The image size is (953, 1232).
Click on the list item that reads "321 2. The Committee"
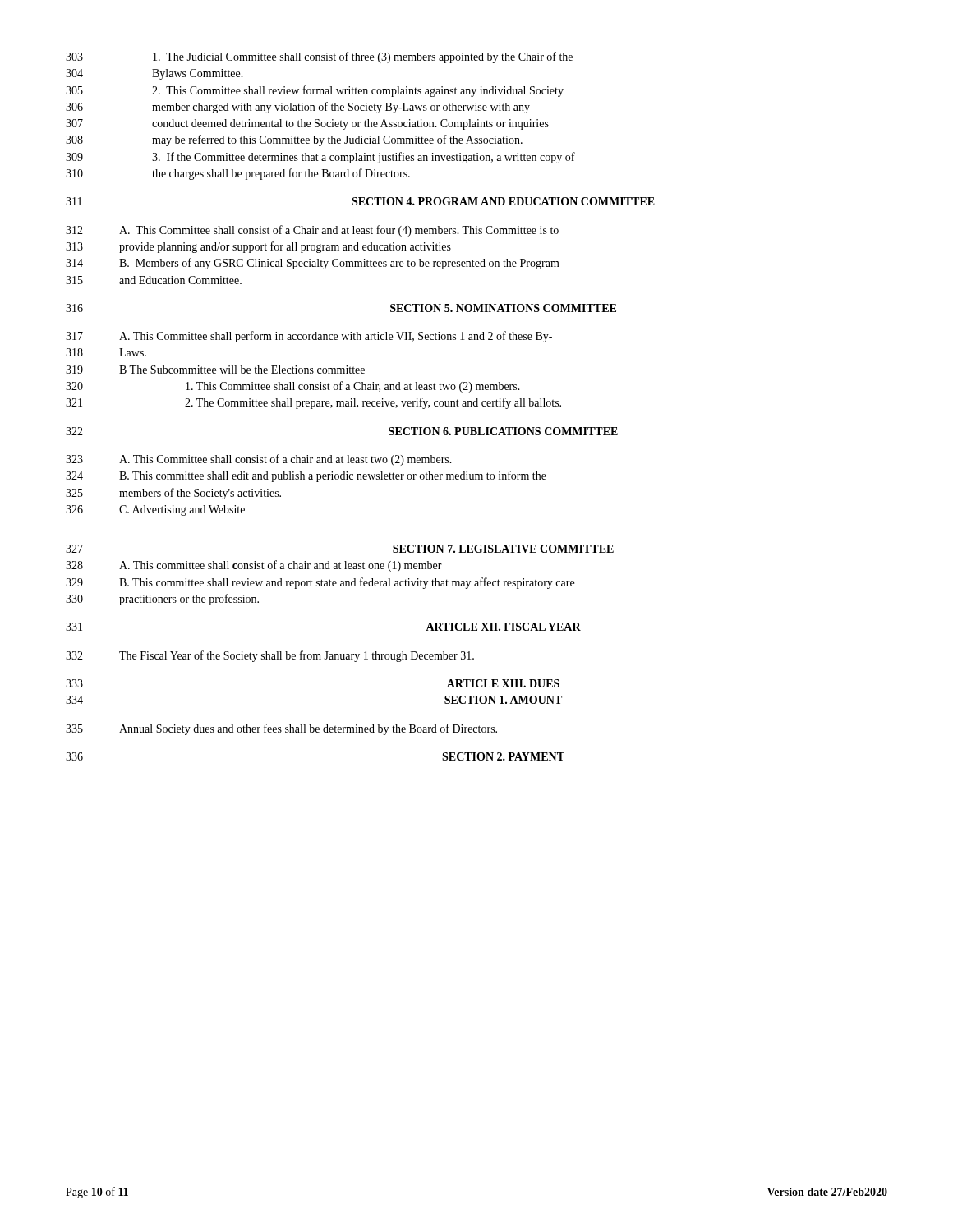[476, 404]
